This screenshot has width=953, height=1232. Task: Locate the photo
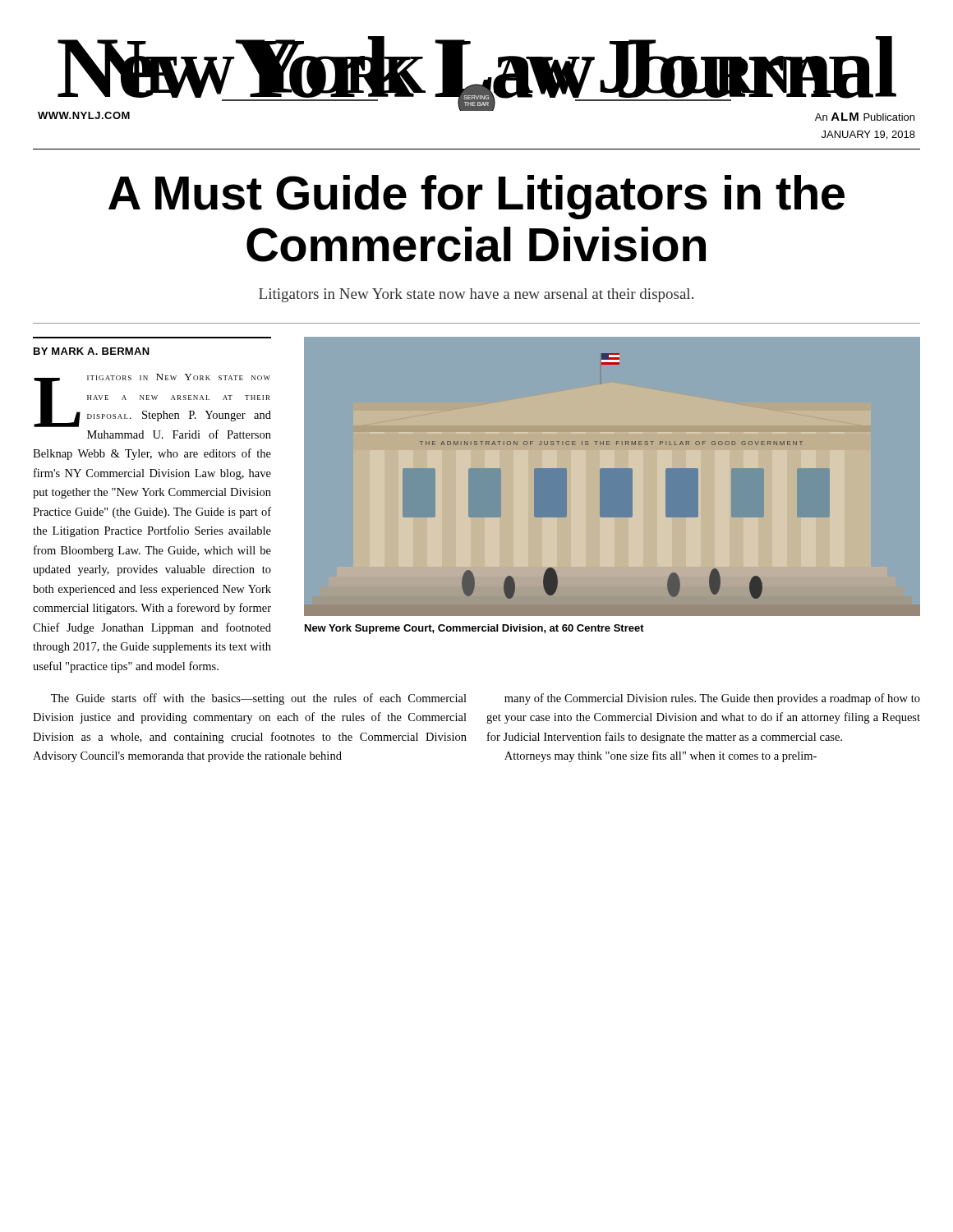coord(612,477)
